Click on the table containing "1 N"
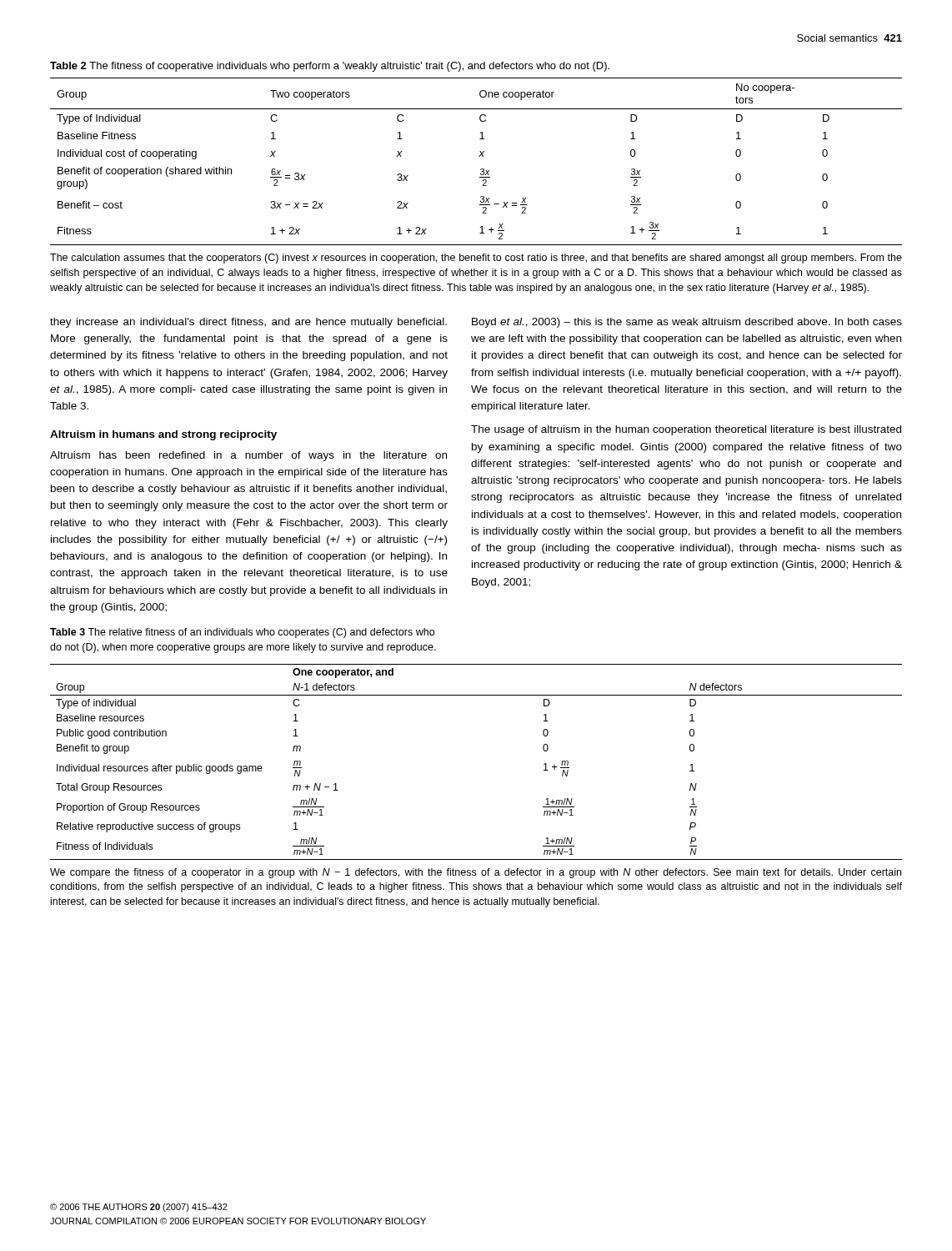This screenshot has height=1251, width=952. coord(476,762)
